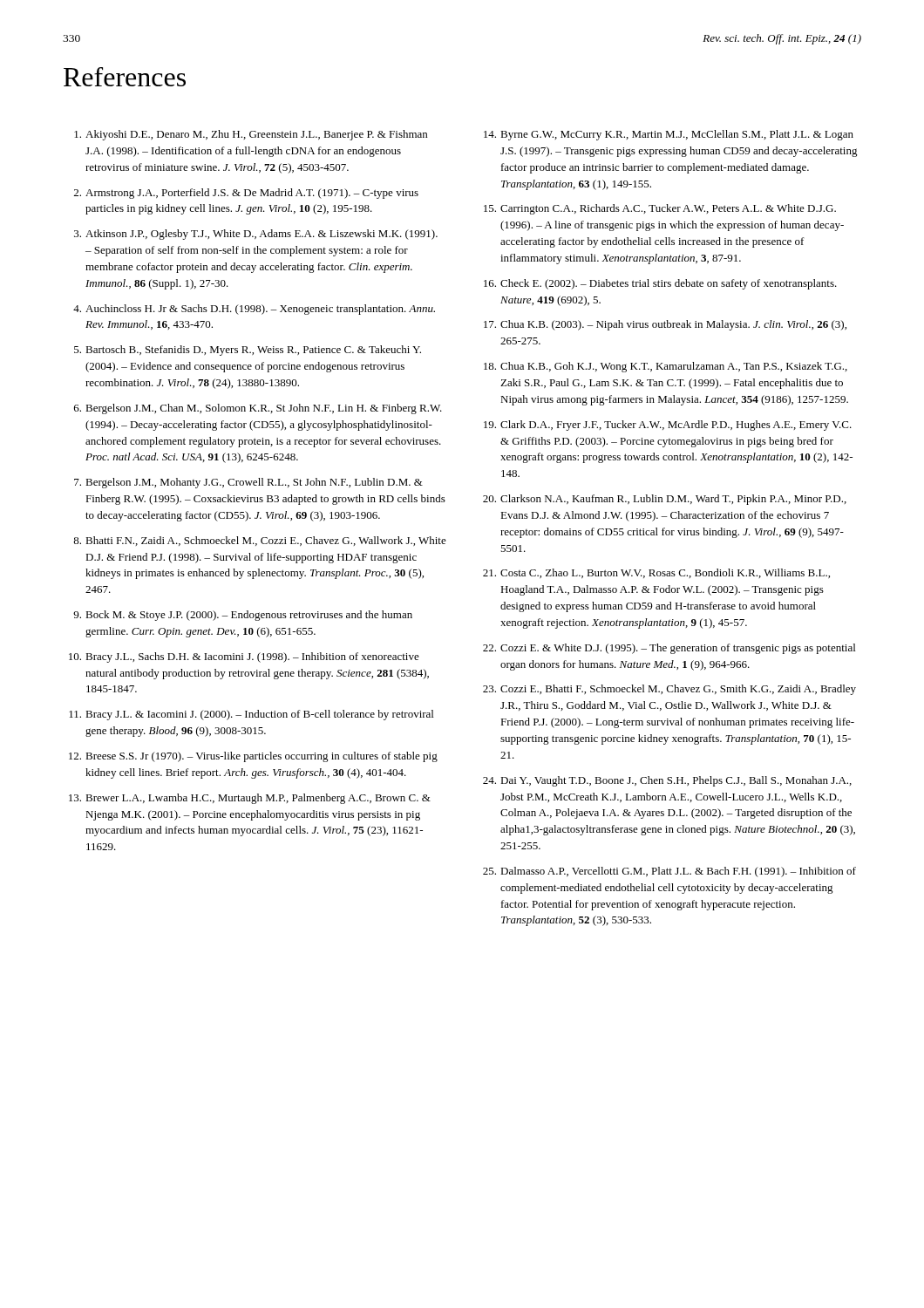This screenshot has height=1308, width=924.
Task: Click on the list item with the text "19. Clark D.A.,"
Action: pyautogui.click(x=669, y=449)
